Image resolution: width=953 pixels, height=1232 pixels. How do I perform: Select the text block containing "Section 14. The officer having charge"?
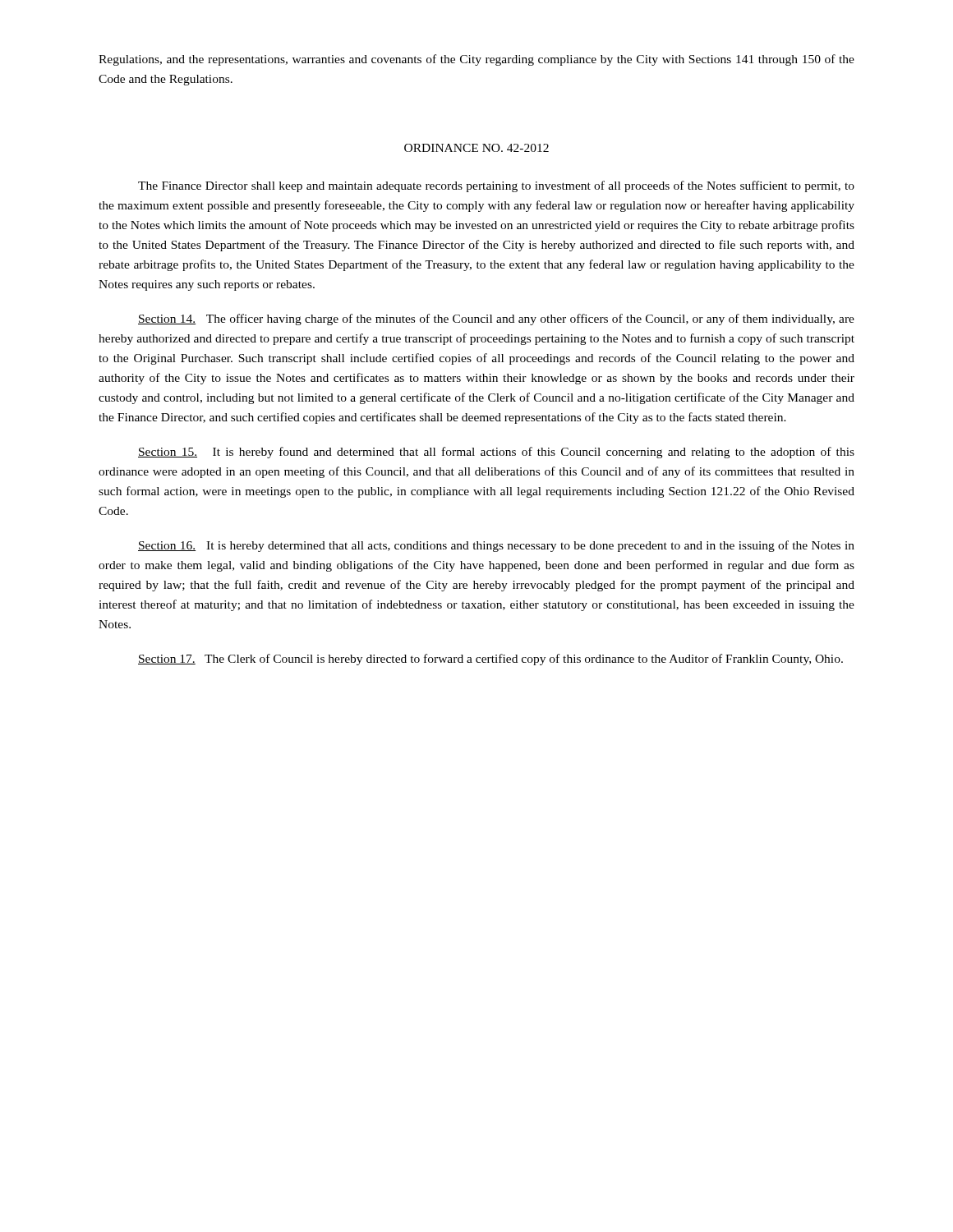click(476, 368)
